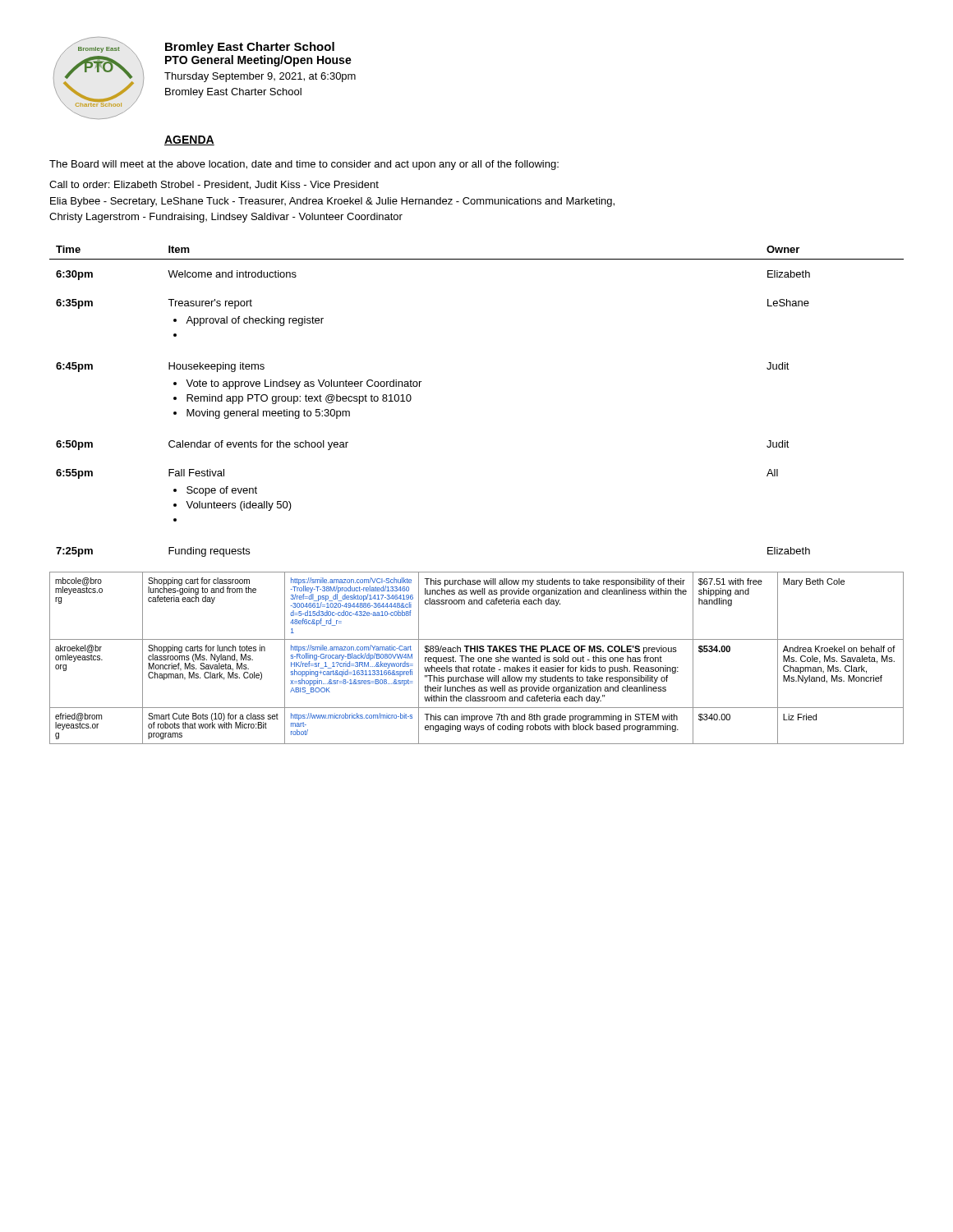Locate the region starting "The Board will meet at the"

304,164
